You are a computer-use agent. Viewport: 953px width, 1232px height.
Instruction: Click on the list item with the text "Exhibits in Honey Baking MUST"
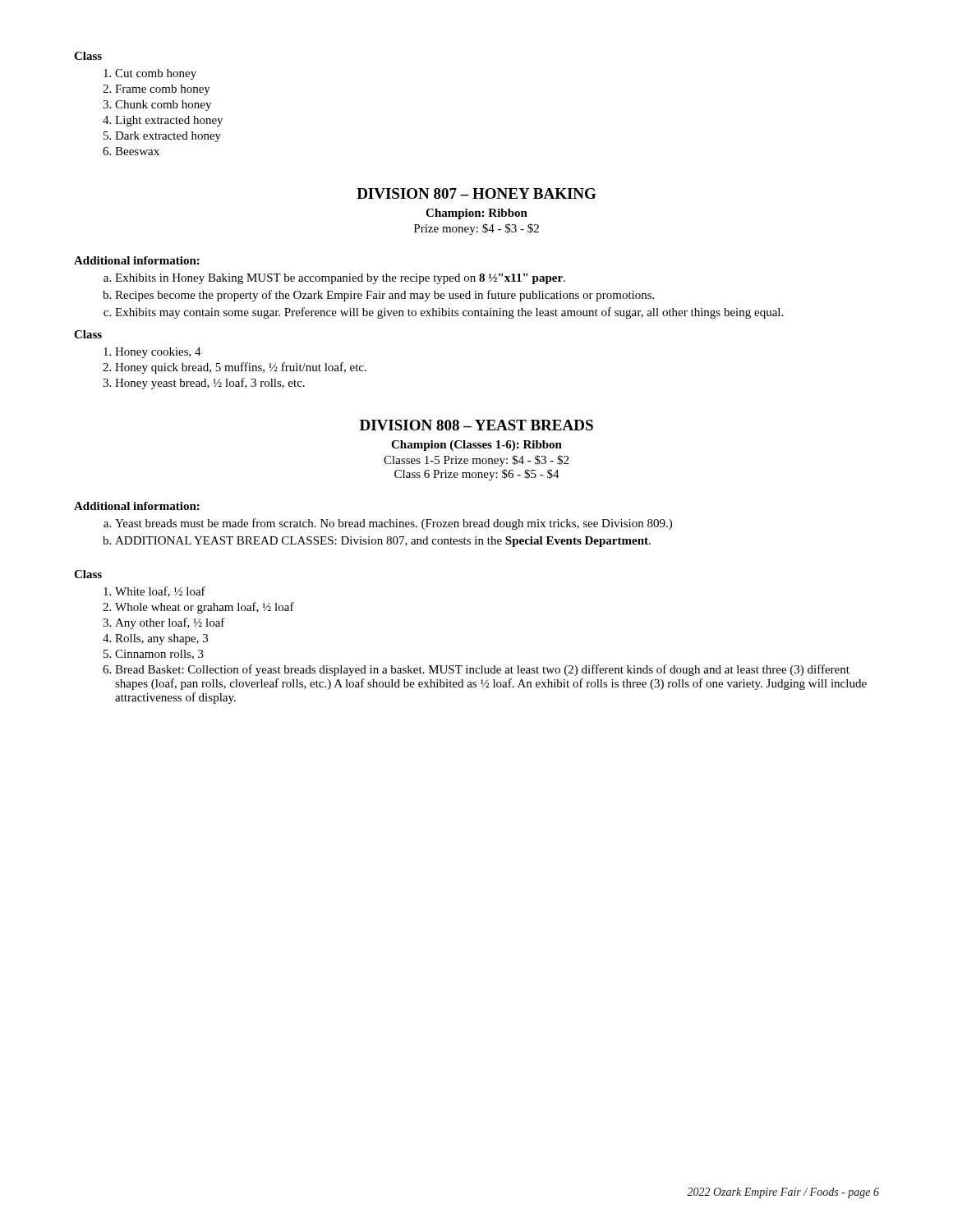pos(340,278)
